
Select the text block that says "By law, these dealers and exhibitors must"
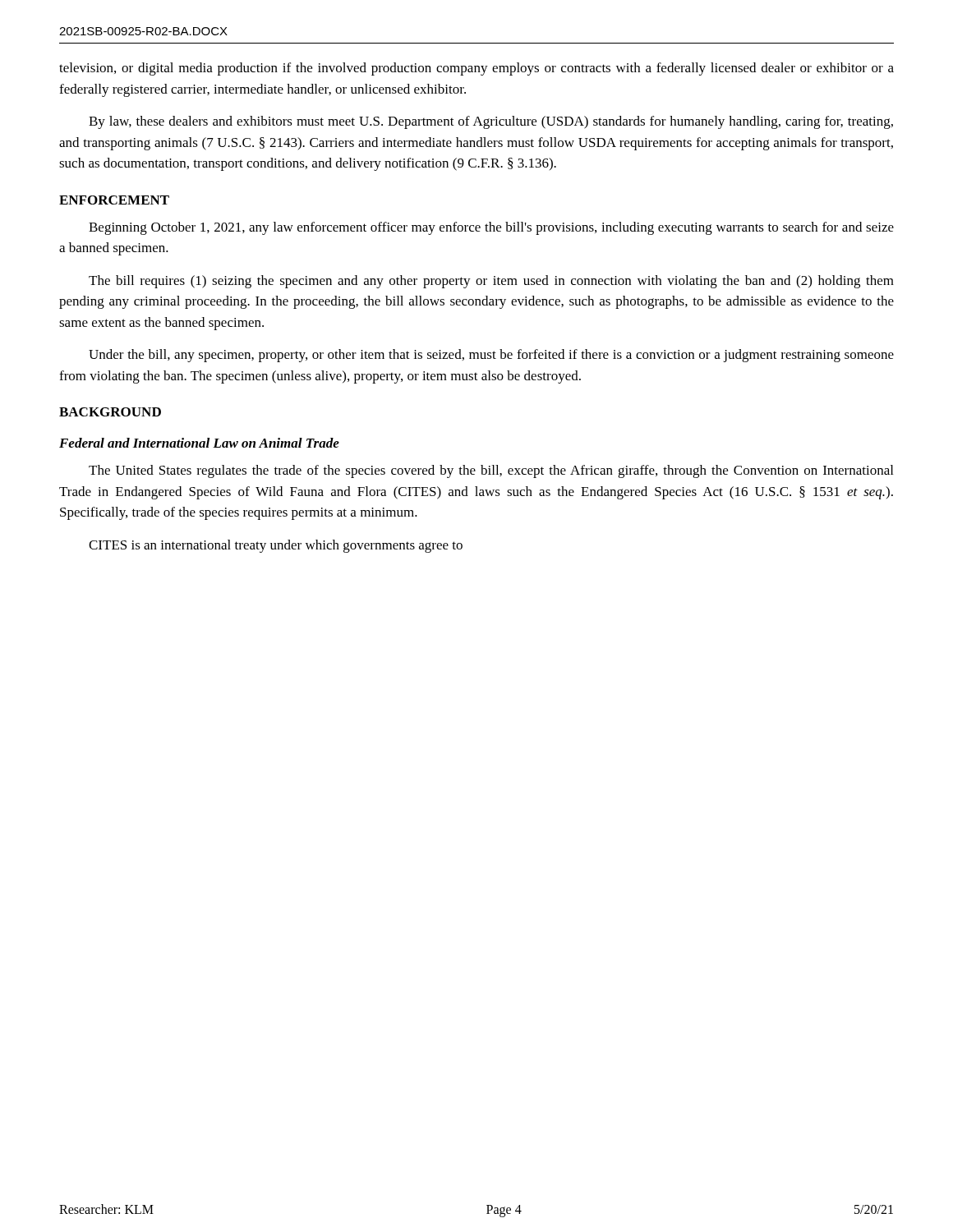tap(476, 142)
